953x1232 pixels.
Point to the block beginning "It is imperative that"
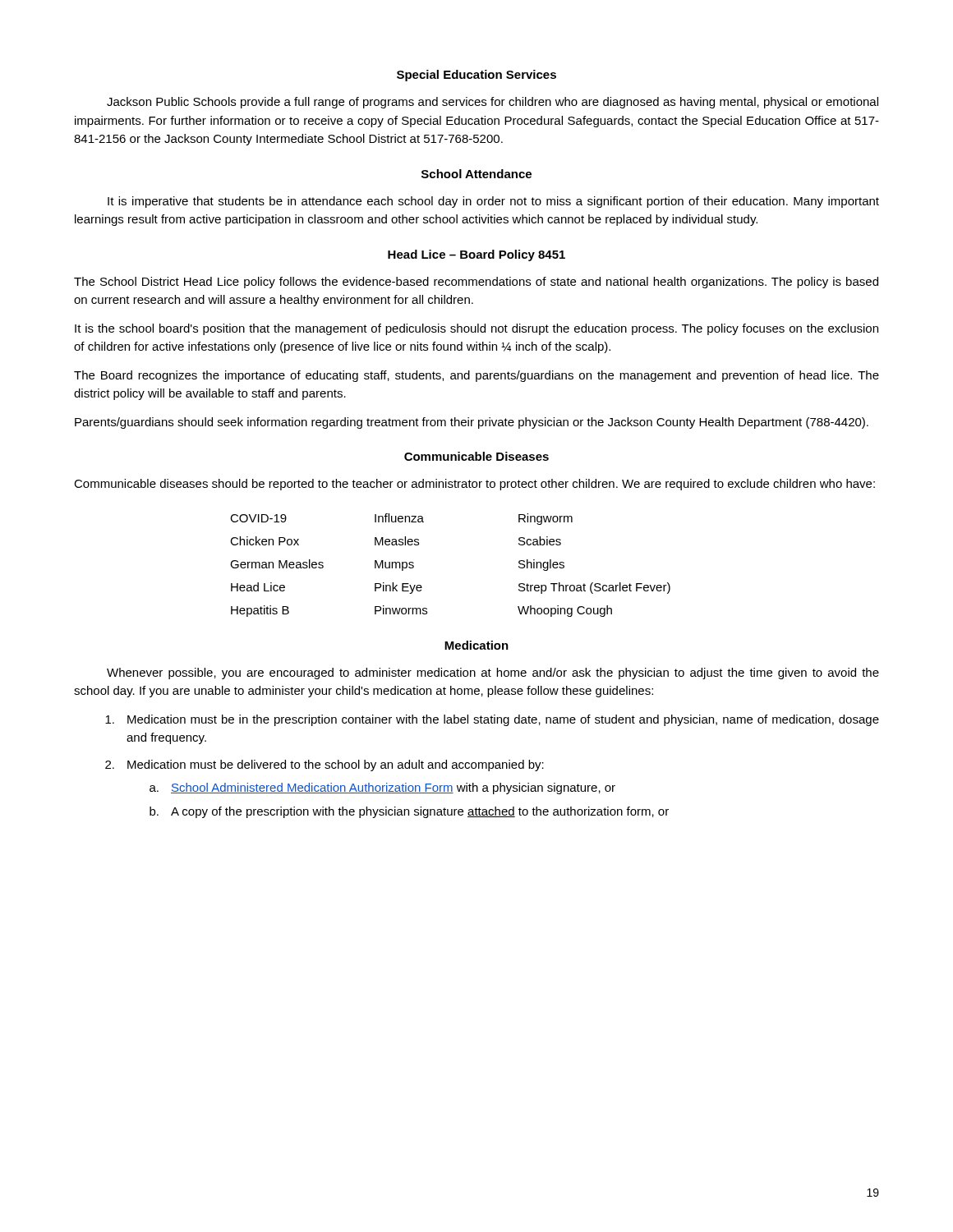click(x=476, y=210)
